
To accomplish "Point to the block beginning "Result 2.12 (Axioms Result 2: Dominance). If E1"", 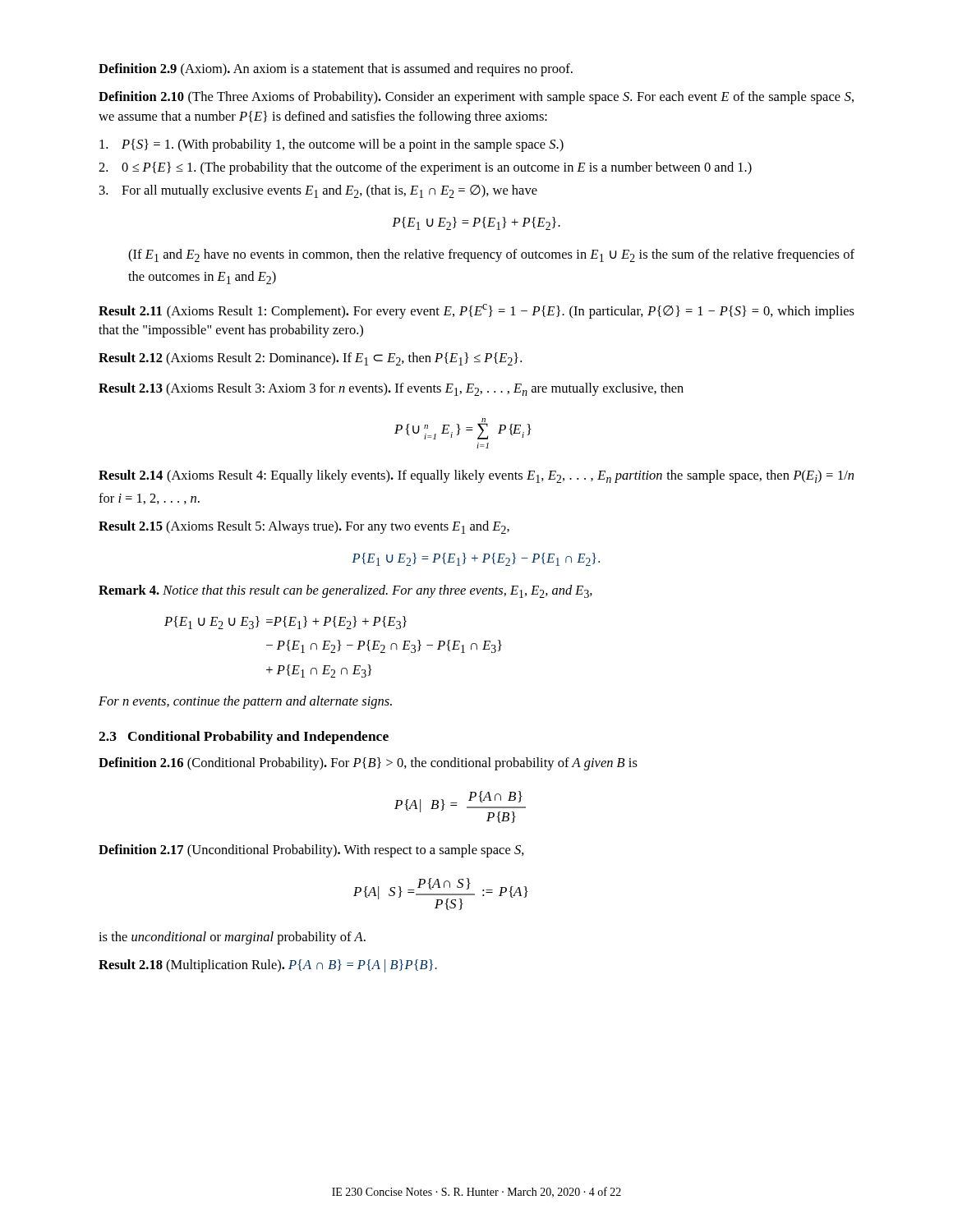I will point(476,359).
